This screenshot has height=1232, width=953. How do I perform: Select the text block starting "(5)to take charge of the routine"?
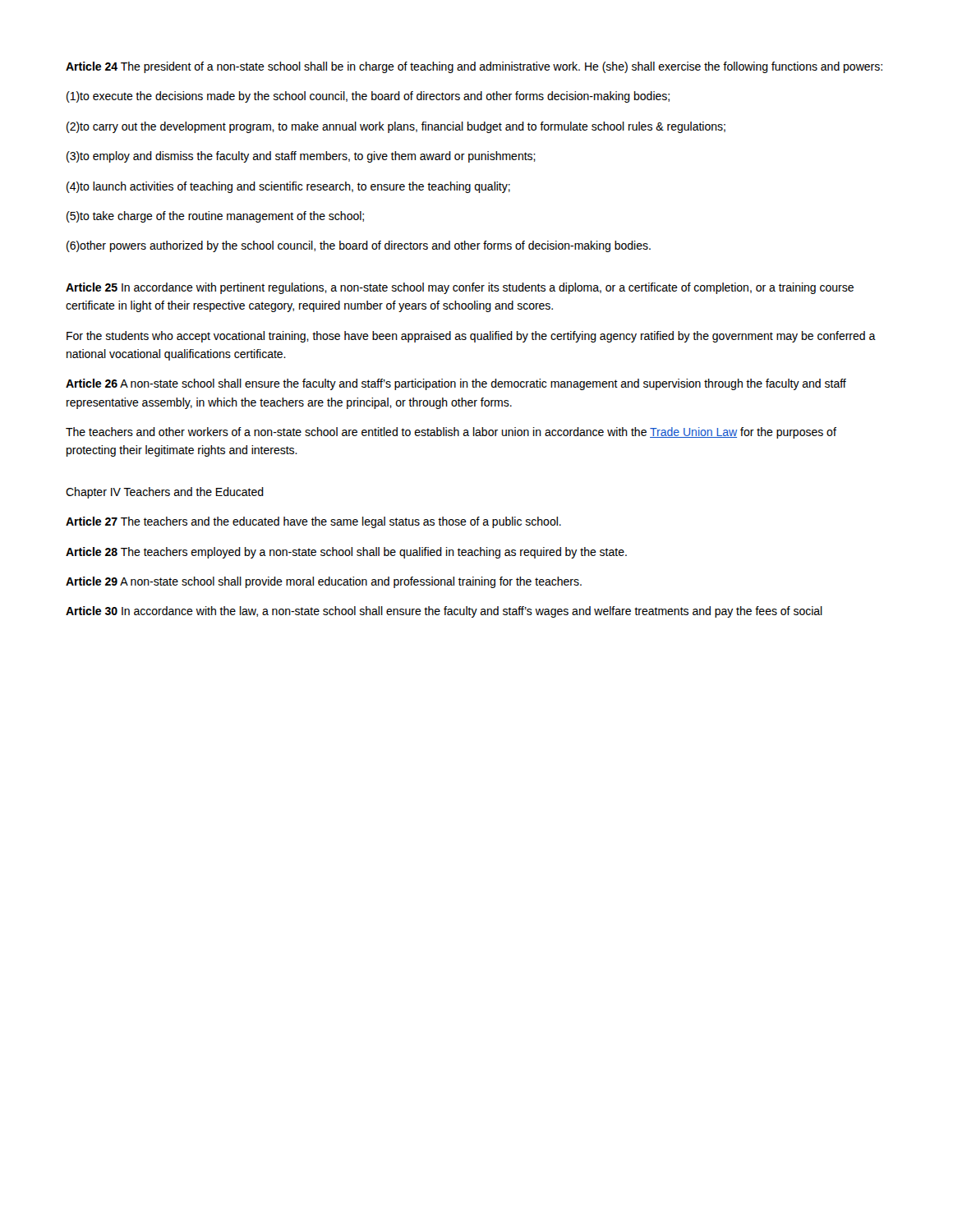click(x=215, y=217)
